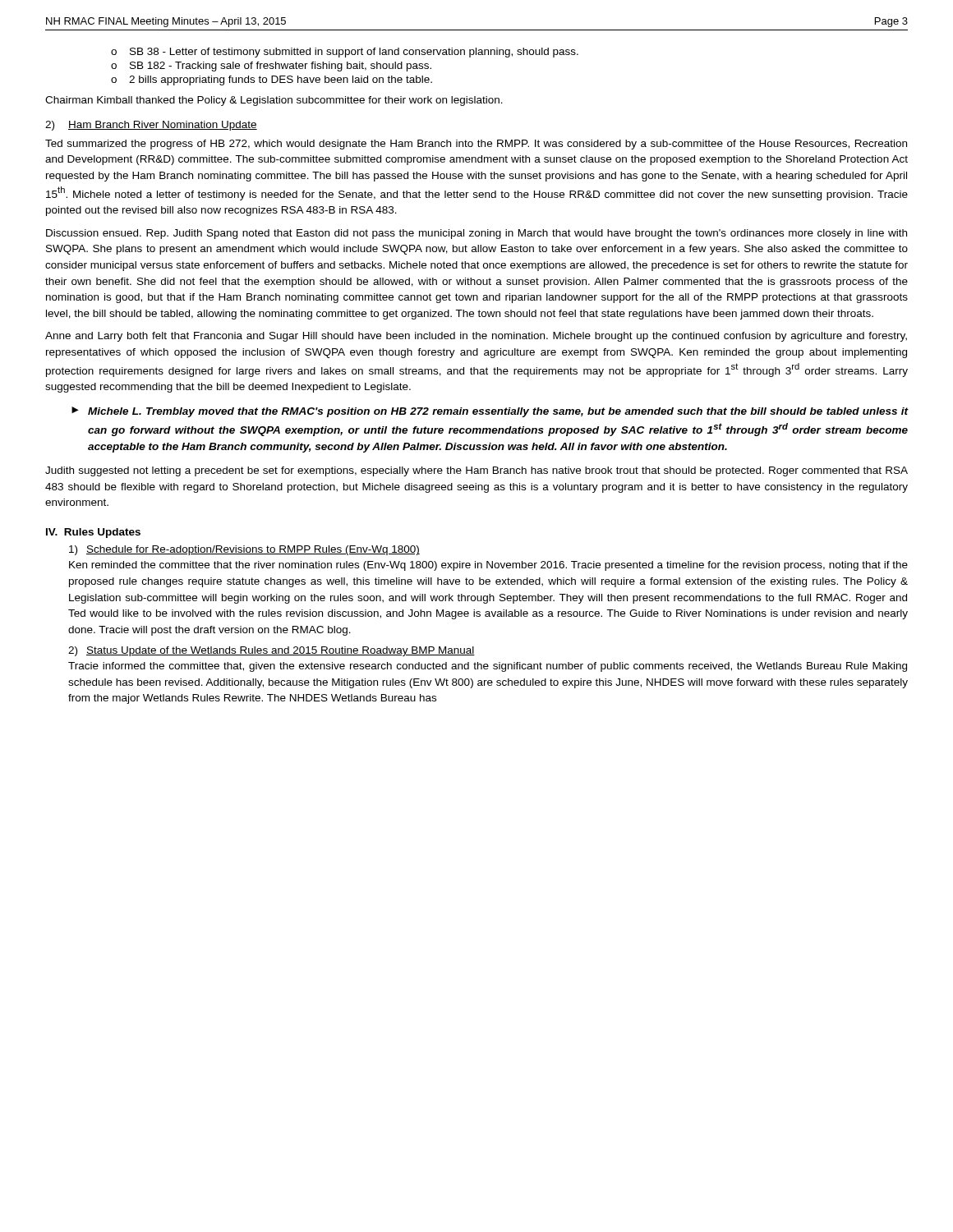This screenshot has width=953, height=1232.
Task: Click on the region starting "Anne and Larry both felt that Franconia and"
Action: click(476, 362)
